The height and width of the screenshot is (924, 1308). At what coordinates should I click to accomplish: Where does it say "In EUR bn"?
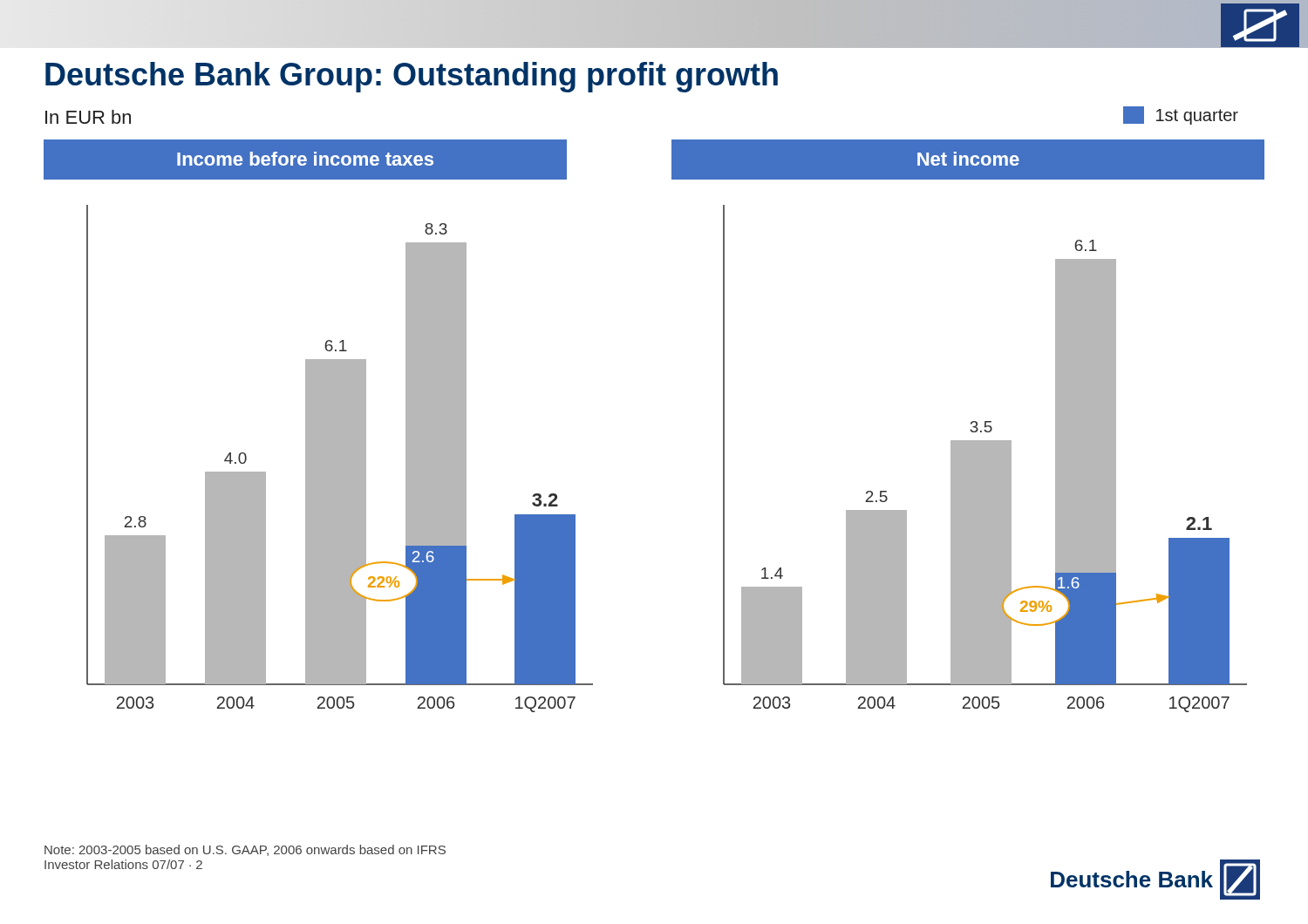click(x=88, y=117)
